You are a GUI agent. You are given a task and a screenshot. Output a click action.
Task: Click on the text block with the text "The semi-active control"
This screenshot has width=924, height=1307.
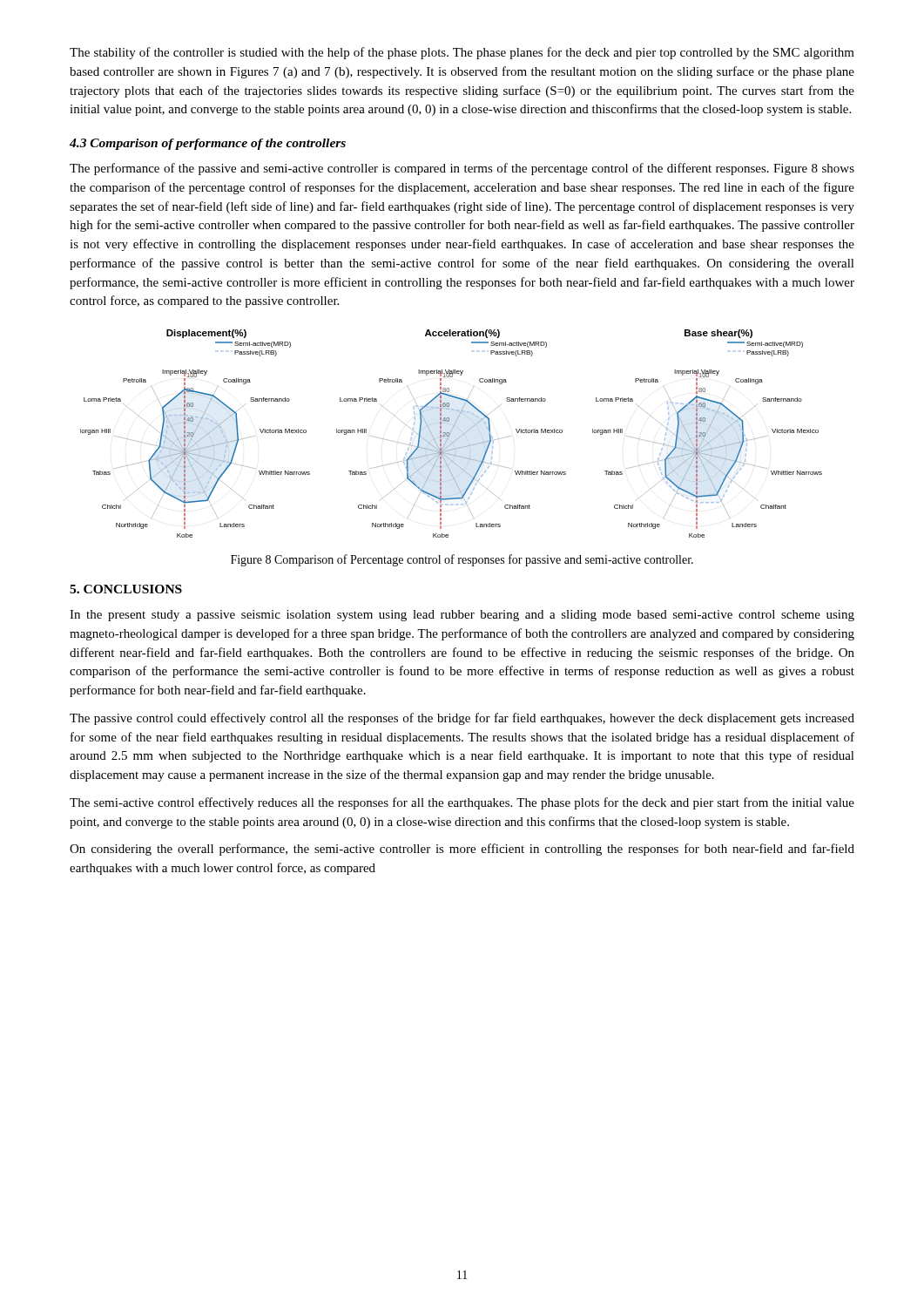(462, 813)
